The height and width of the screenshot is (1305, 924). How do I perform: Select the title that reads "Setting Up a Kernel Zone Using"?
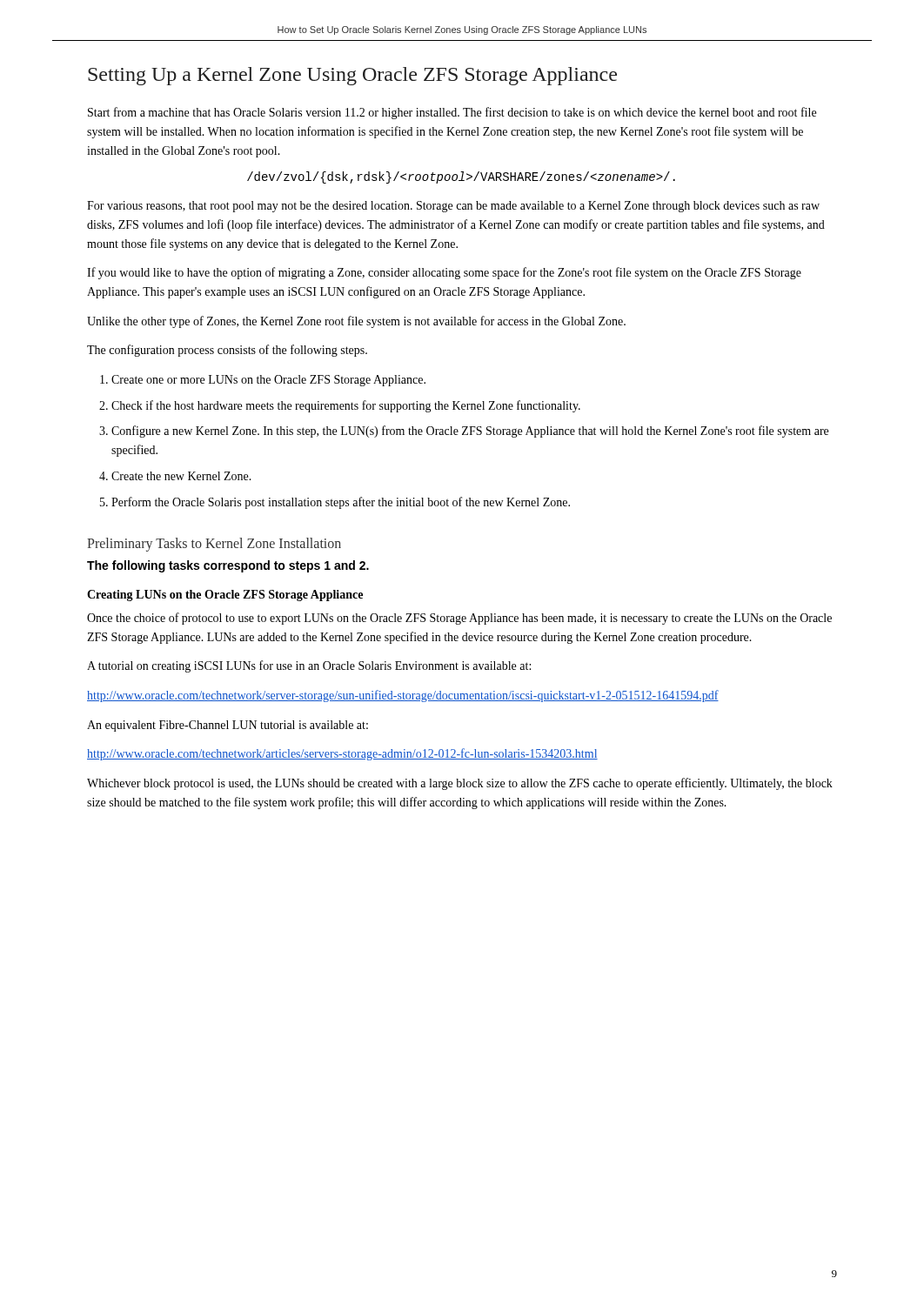[x=462, y=75]
